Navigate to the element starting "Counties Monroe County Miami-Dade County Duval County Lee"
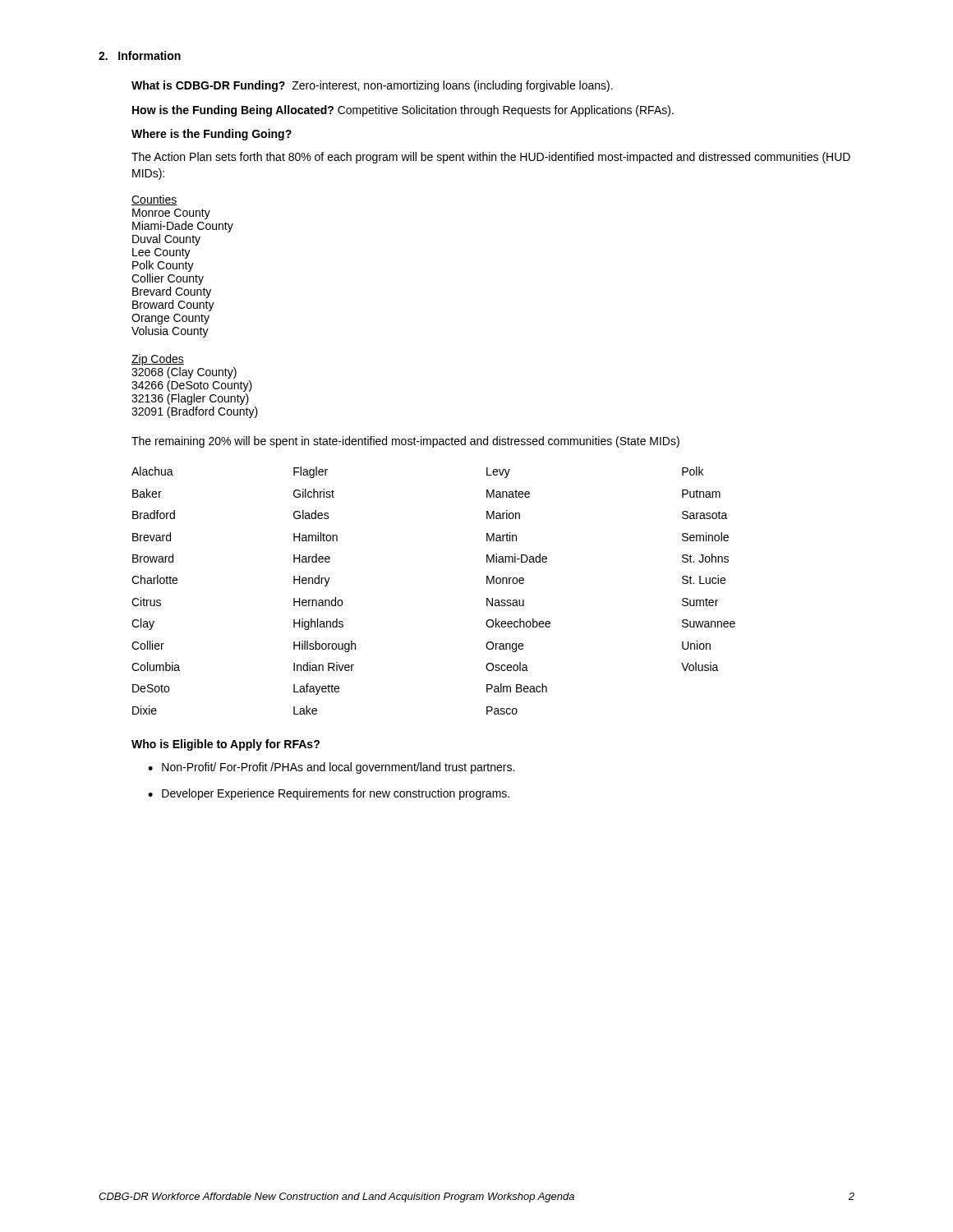953x1232 pixels. pyautogui.click(x=154, y=200)
